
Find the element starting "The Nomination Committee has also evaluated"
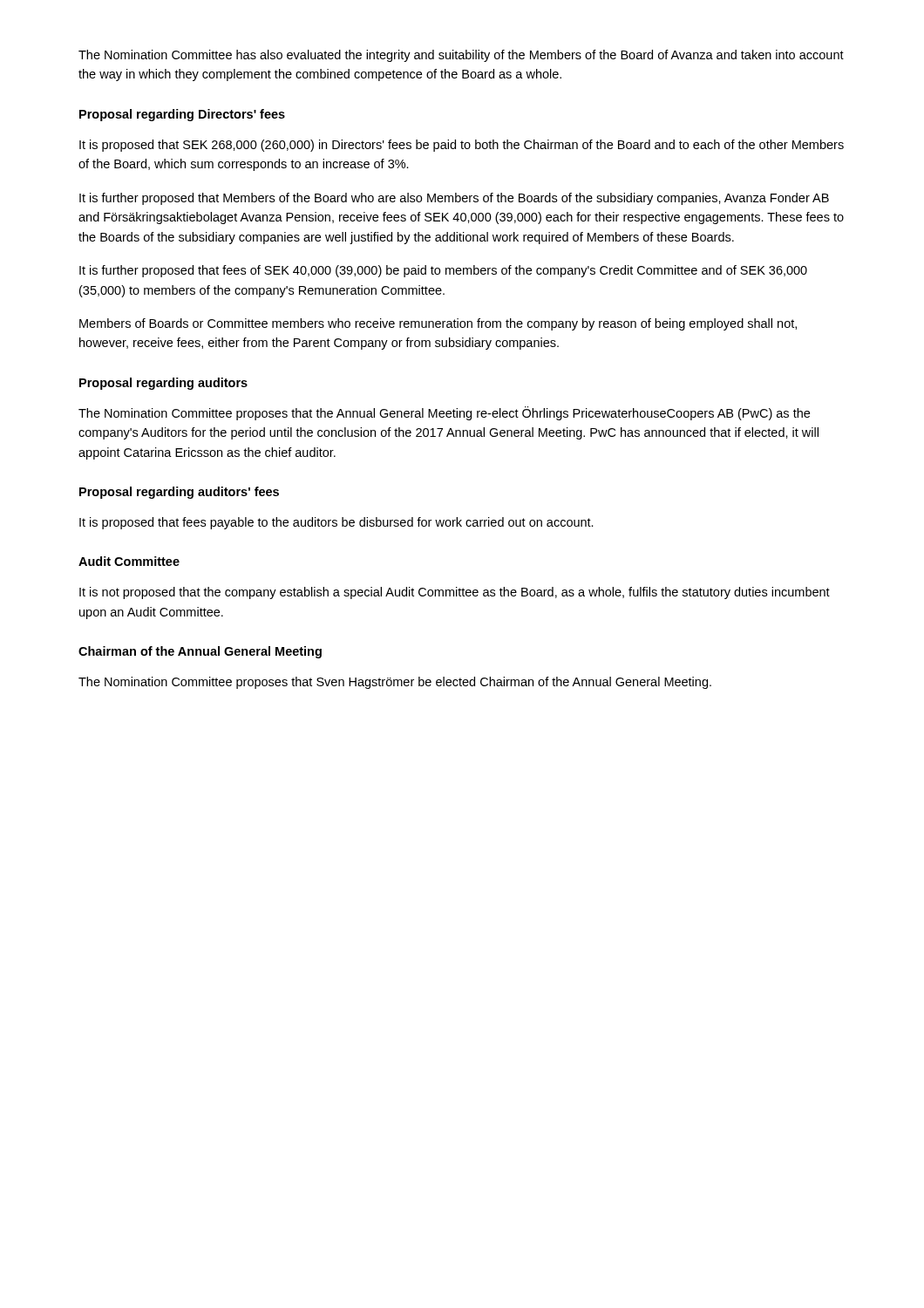click(x=461, y=65)
